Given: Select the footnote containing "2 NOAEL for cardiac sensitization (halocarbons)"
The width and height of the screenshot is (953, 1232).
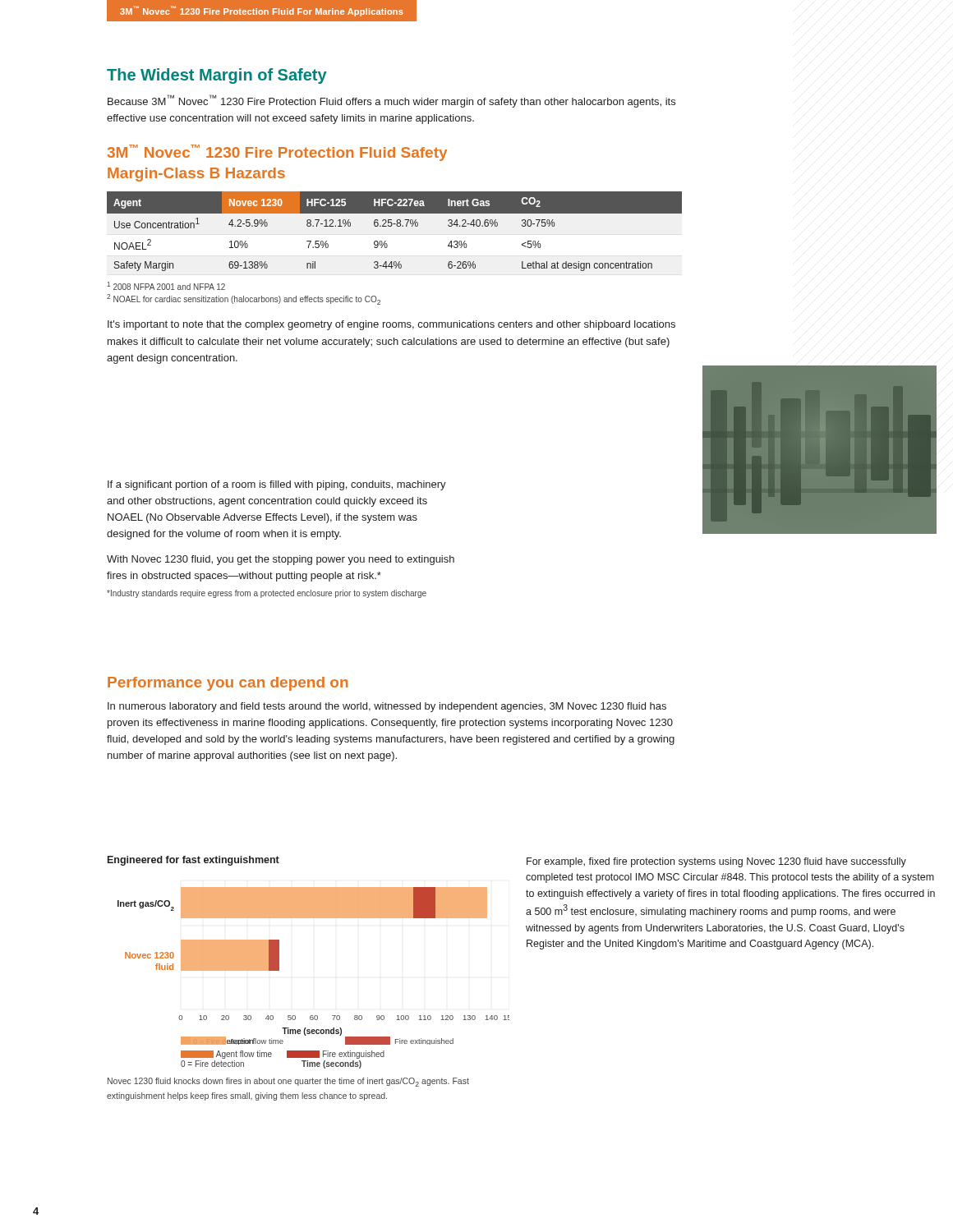Looking at the screenshot, I should point(244,300).
